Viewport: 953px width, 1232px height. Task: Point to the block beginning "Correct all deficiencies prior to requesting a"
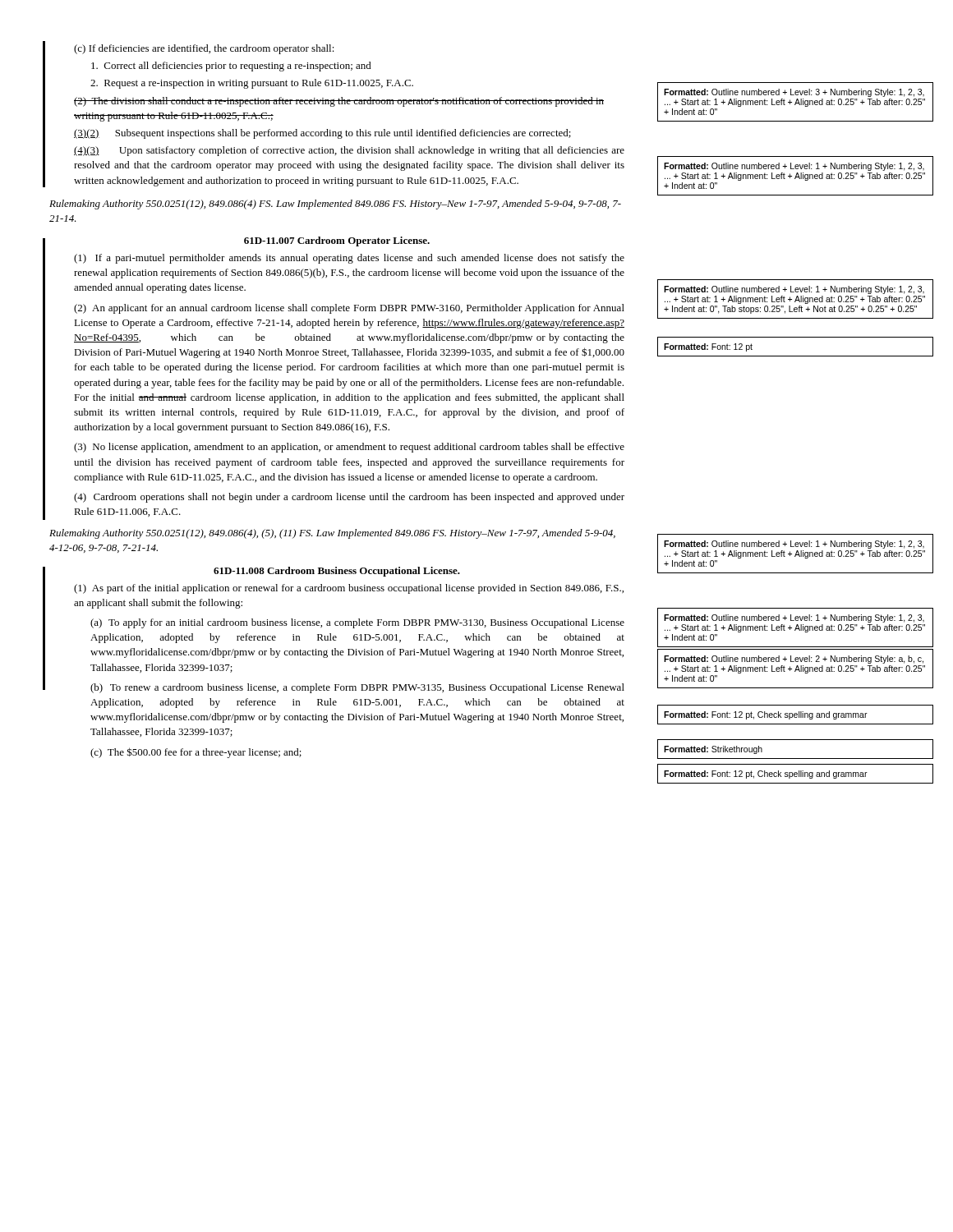(x=231, y=65)
